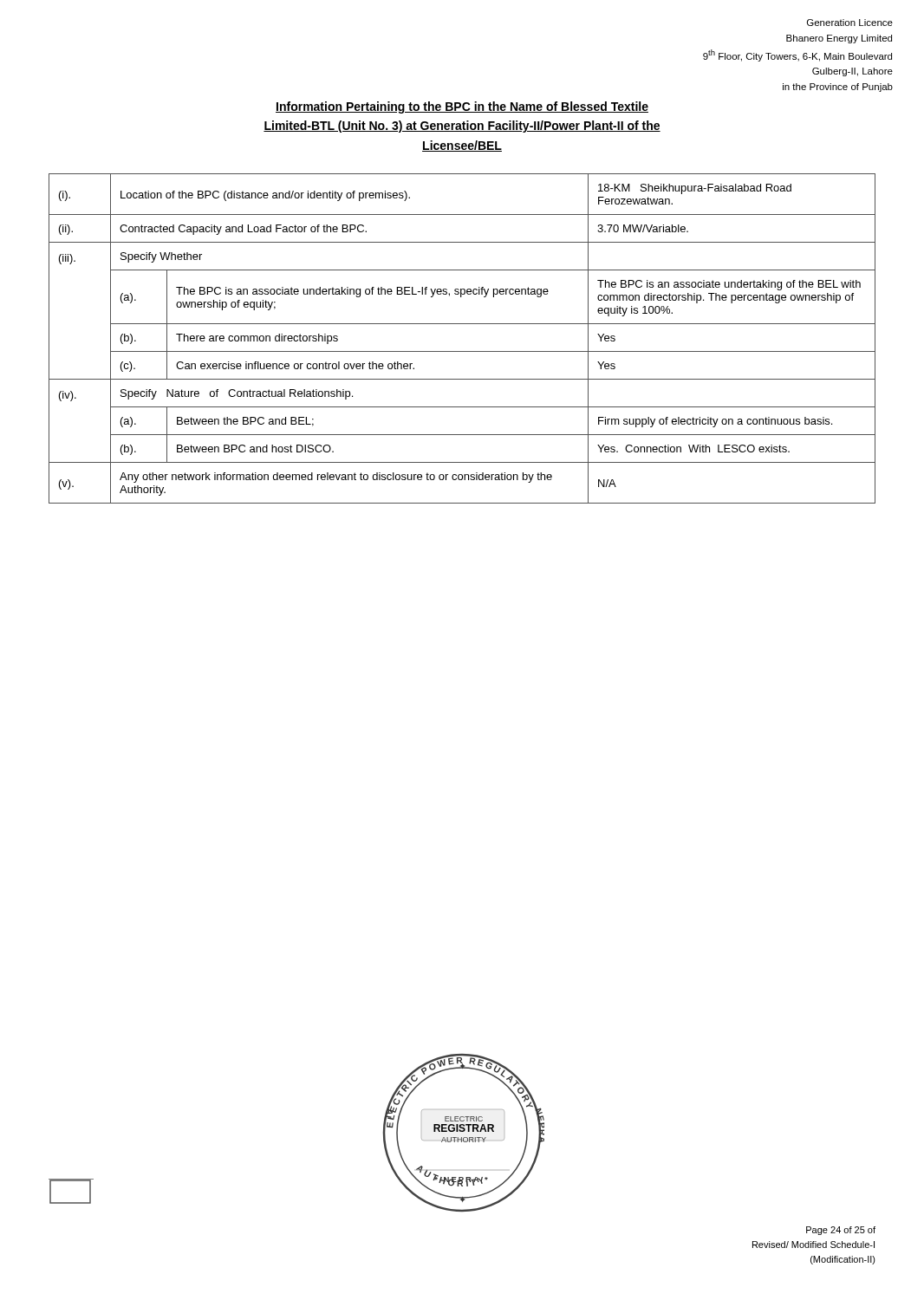This screenshot has width=924, height=1300.
Task: Click the title
Action: point(462,126)
